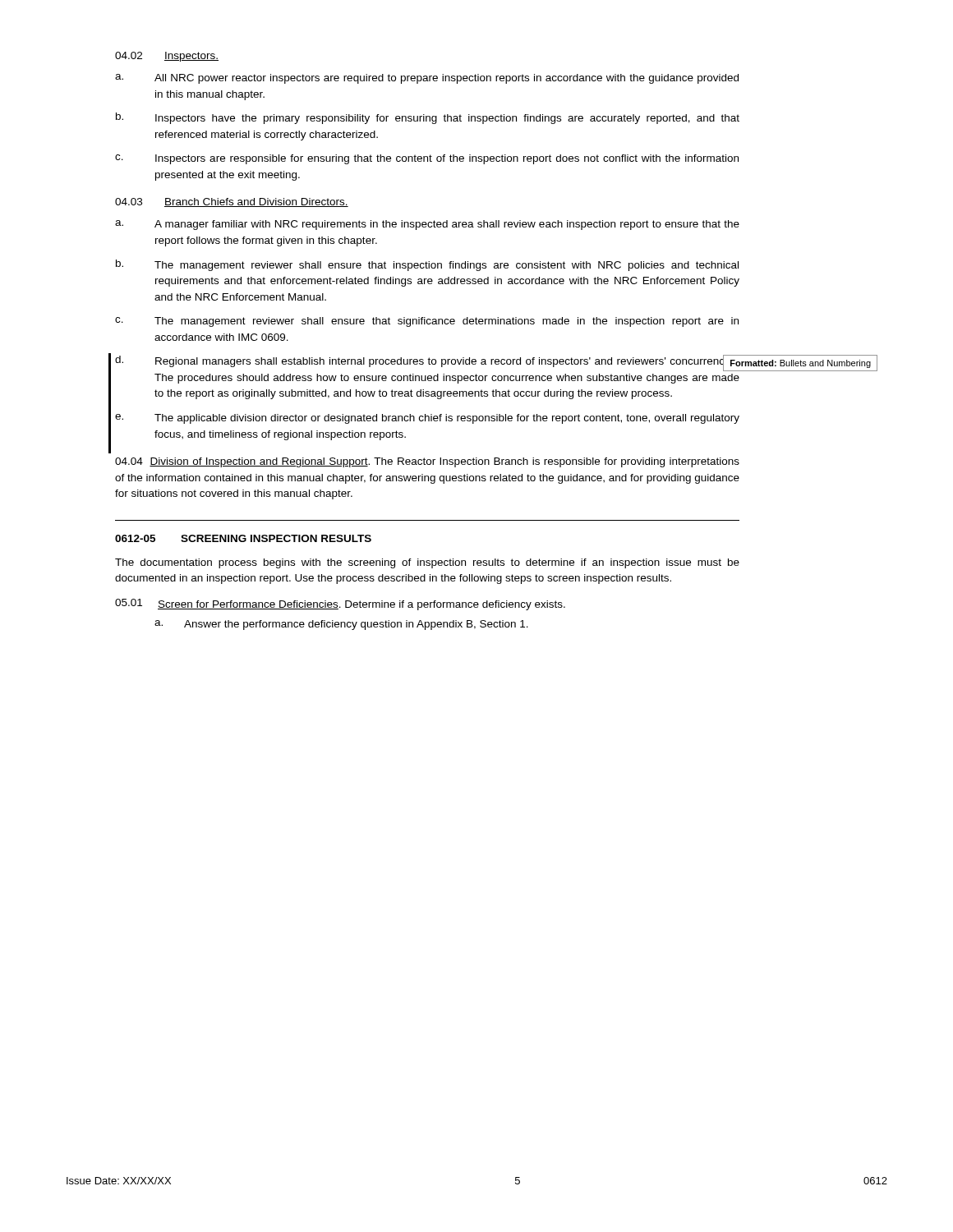Select the block starting "e. The applicable division director"
Image resolution: width=953 pixels, height=1232 pixels.
coord(427,426)
